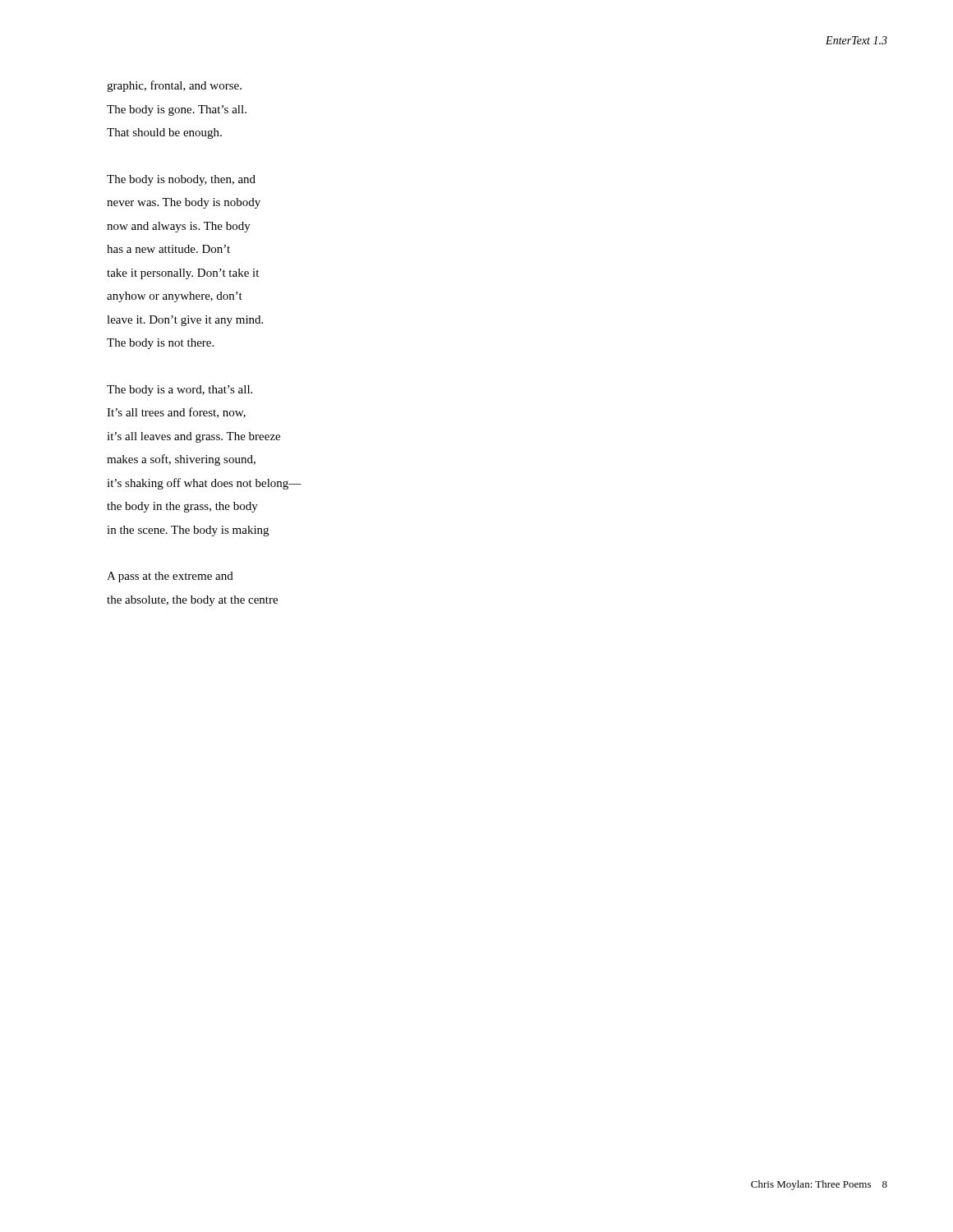953x1232 pixels.
Task: Select the text block with the text "graphic, frontal, and worse. The body is gone."
Action: click(174, 86)
